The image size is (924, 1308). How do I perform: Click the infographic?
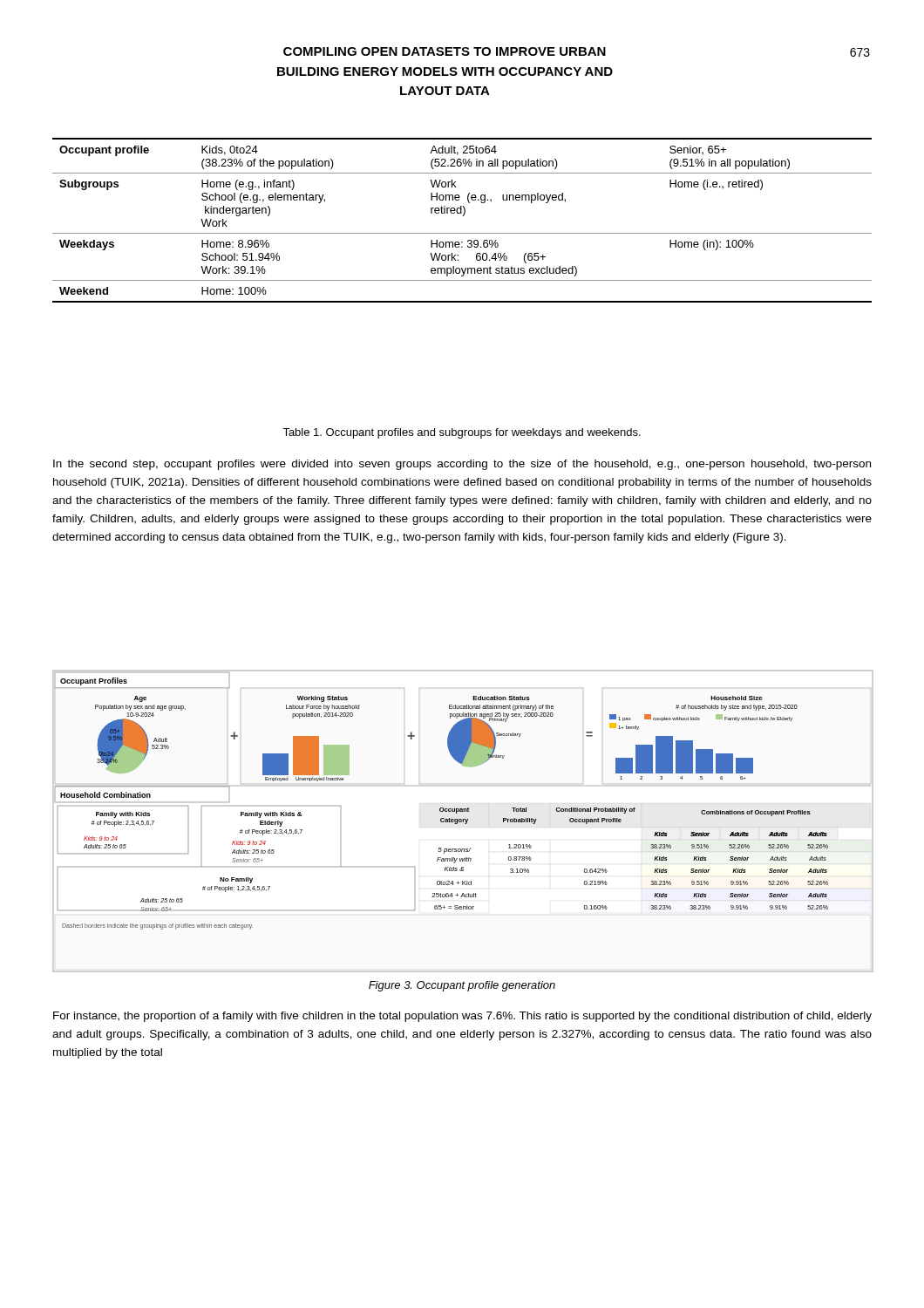[462, 823]
